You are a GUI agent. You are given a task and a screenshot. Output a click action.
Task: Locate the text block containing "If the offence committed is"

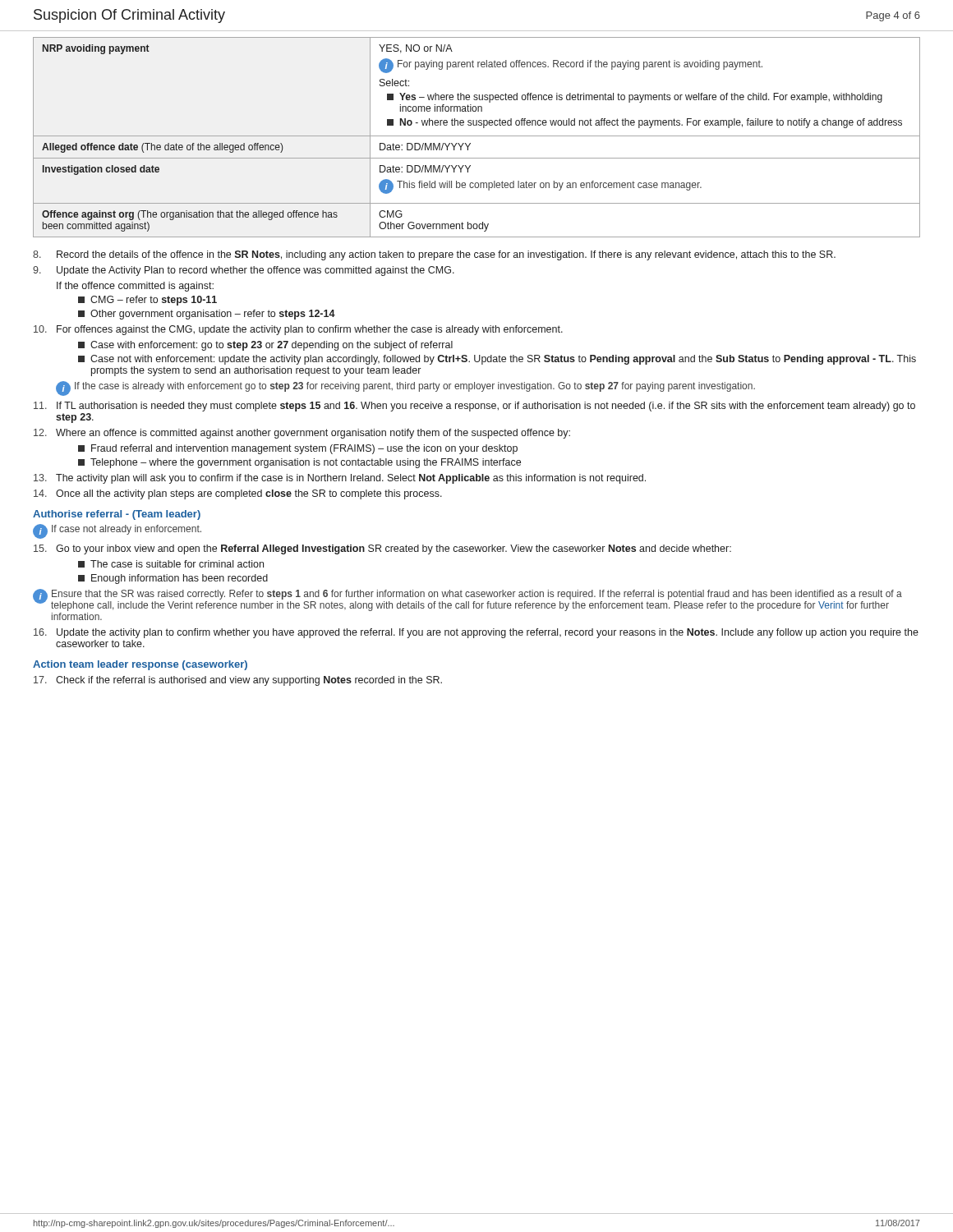[x=135, y=286]
